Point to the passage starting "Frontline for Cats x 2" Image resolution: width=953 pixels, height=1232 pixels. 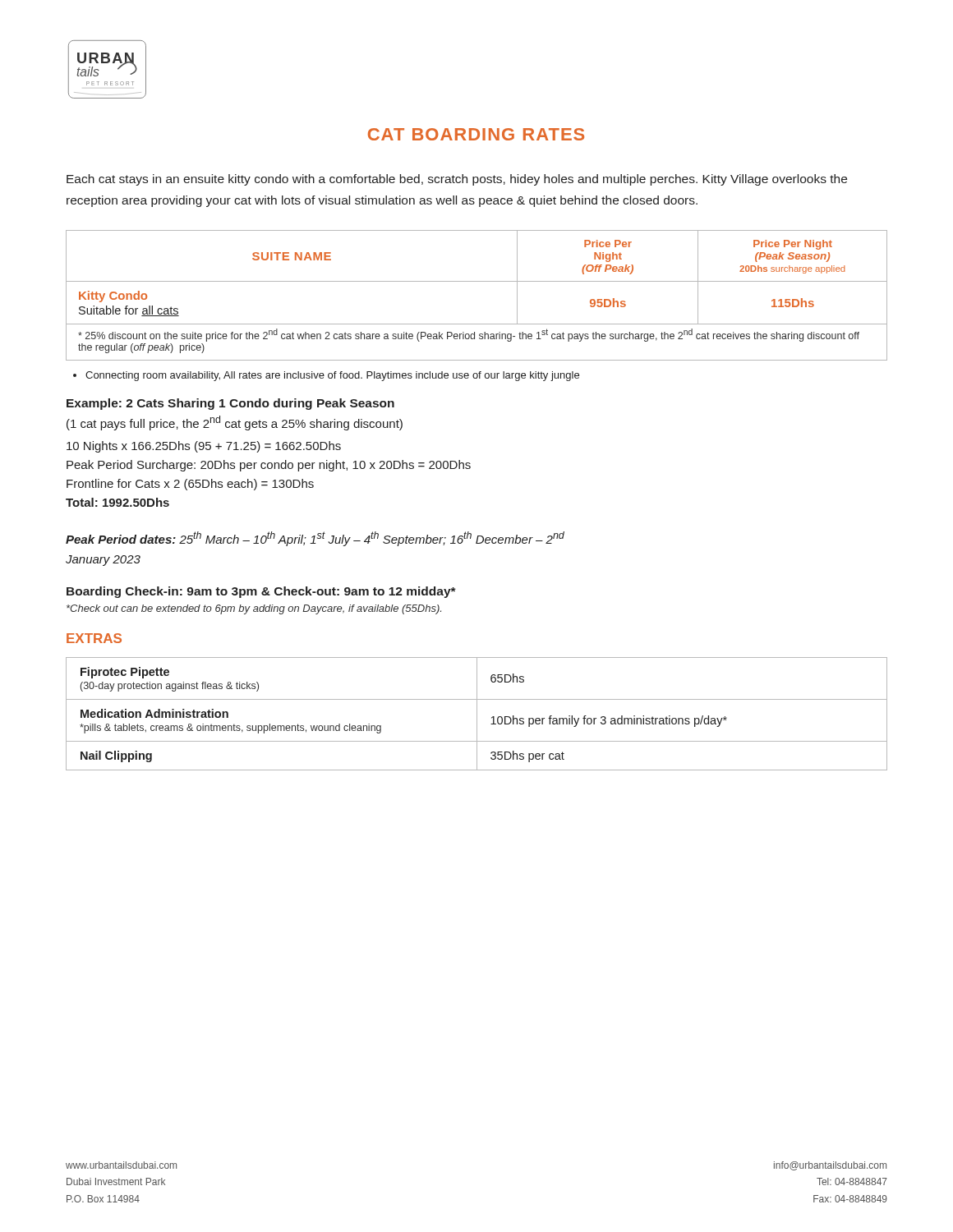190,484
